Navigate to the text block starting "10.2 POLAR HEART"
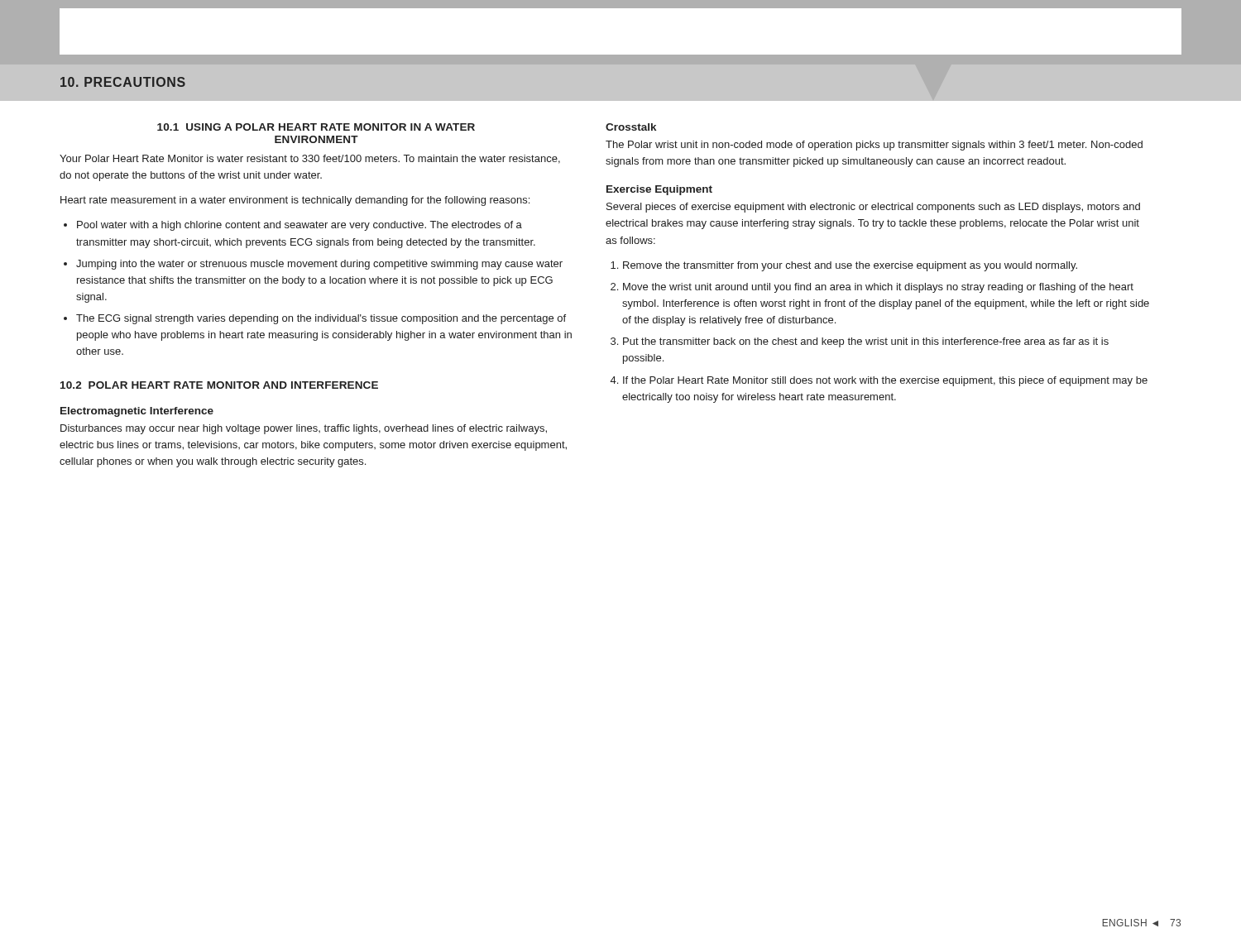The height and width of the screenshot is (952, 1241). tap(219, 385)
